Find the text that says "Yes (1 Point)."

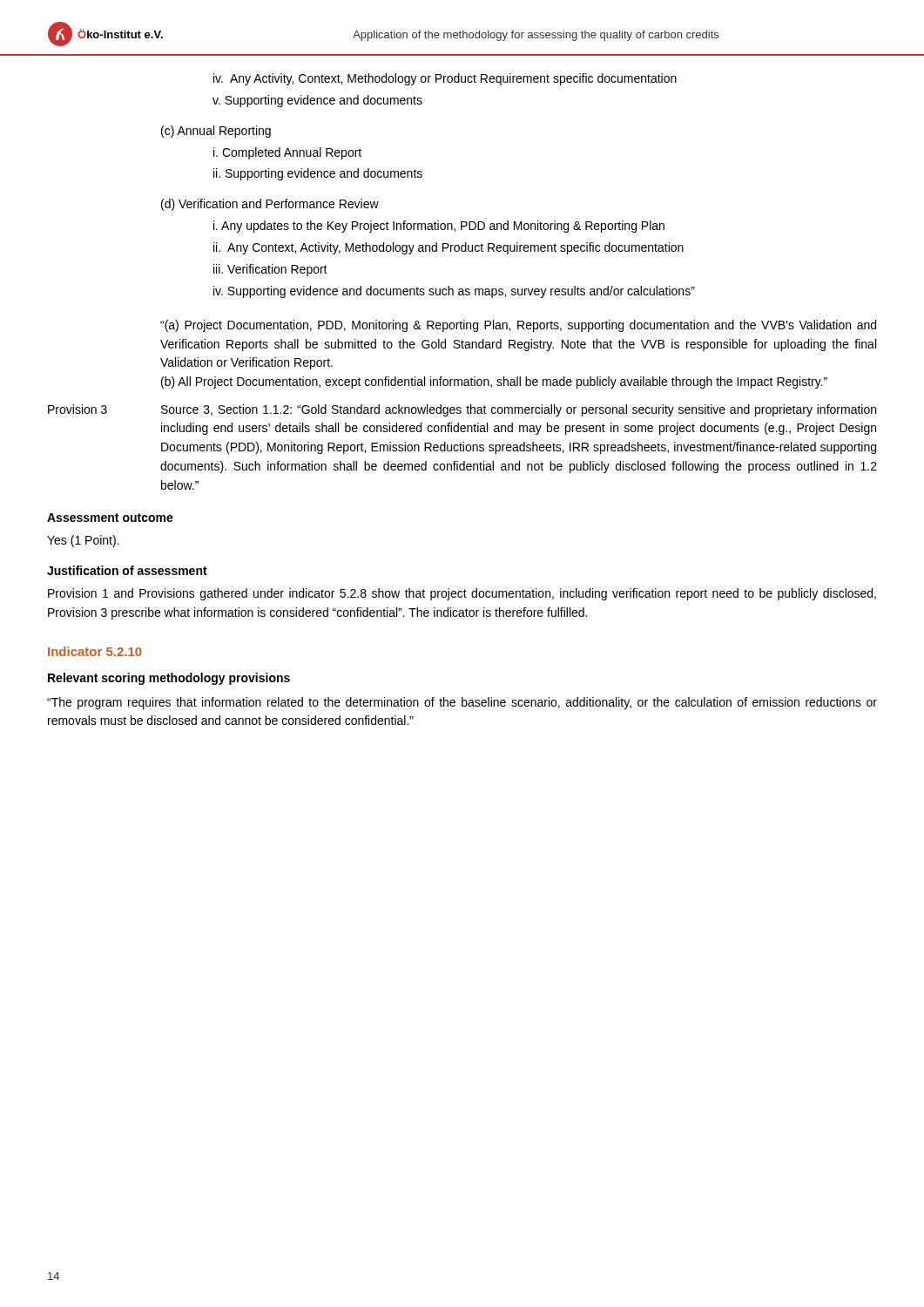click(83, 540)
